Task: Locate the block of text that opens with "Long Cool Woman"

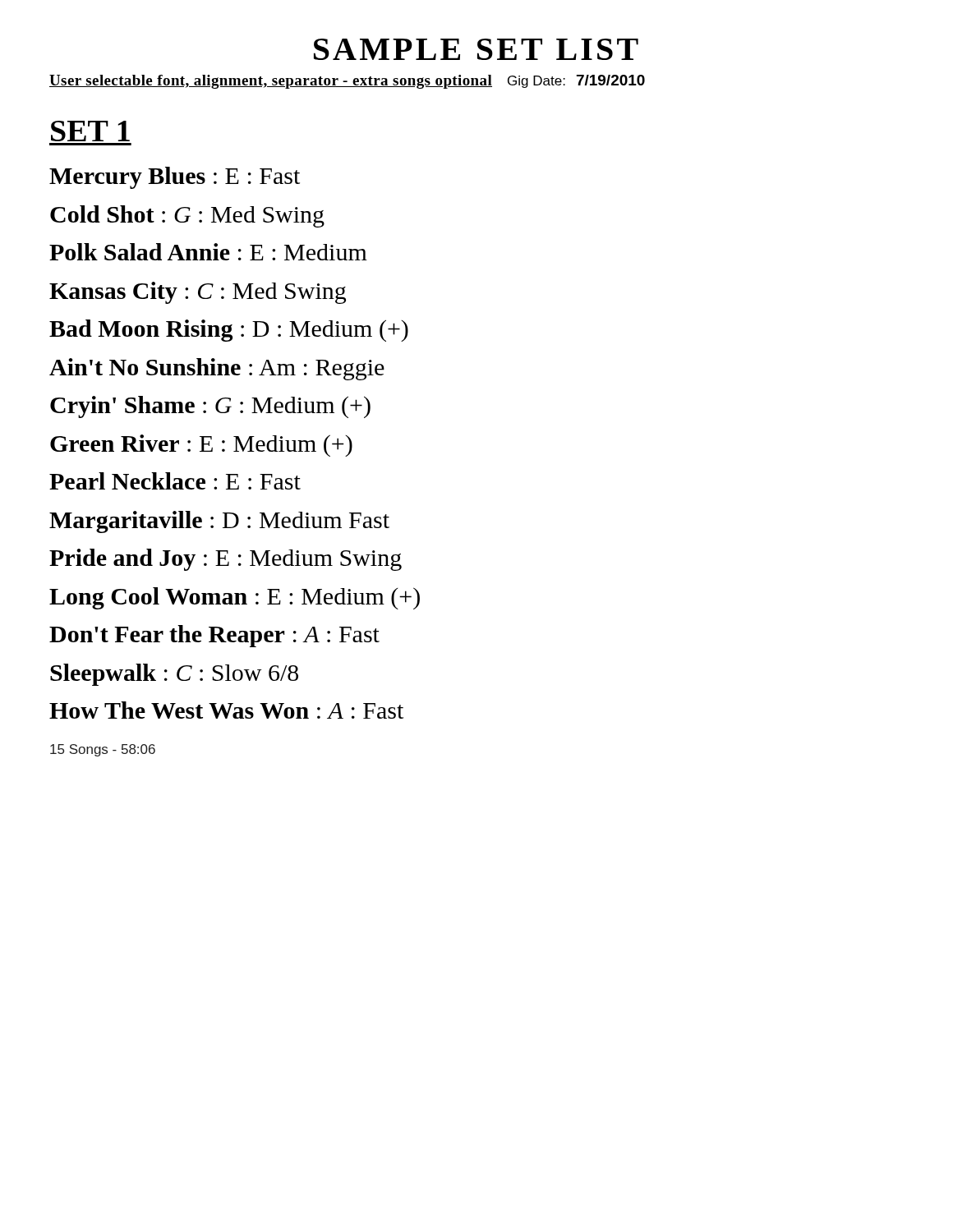Action: point(235,595)
